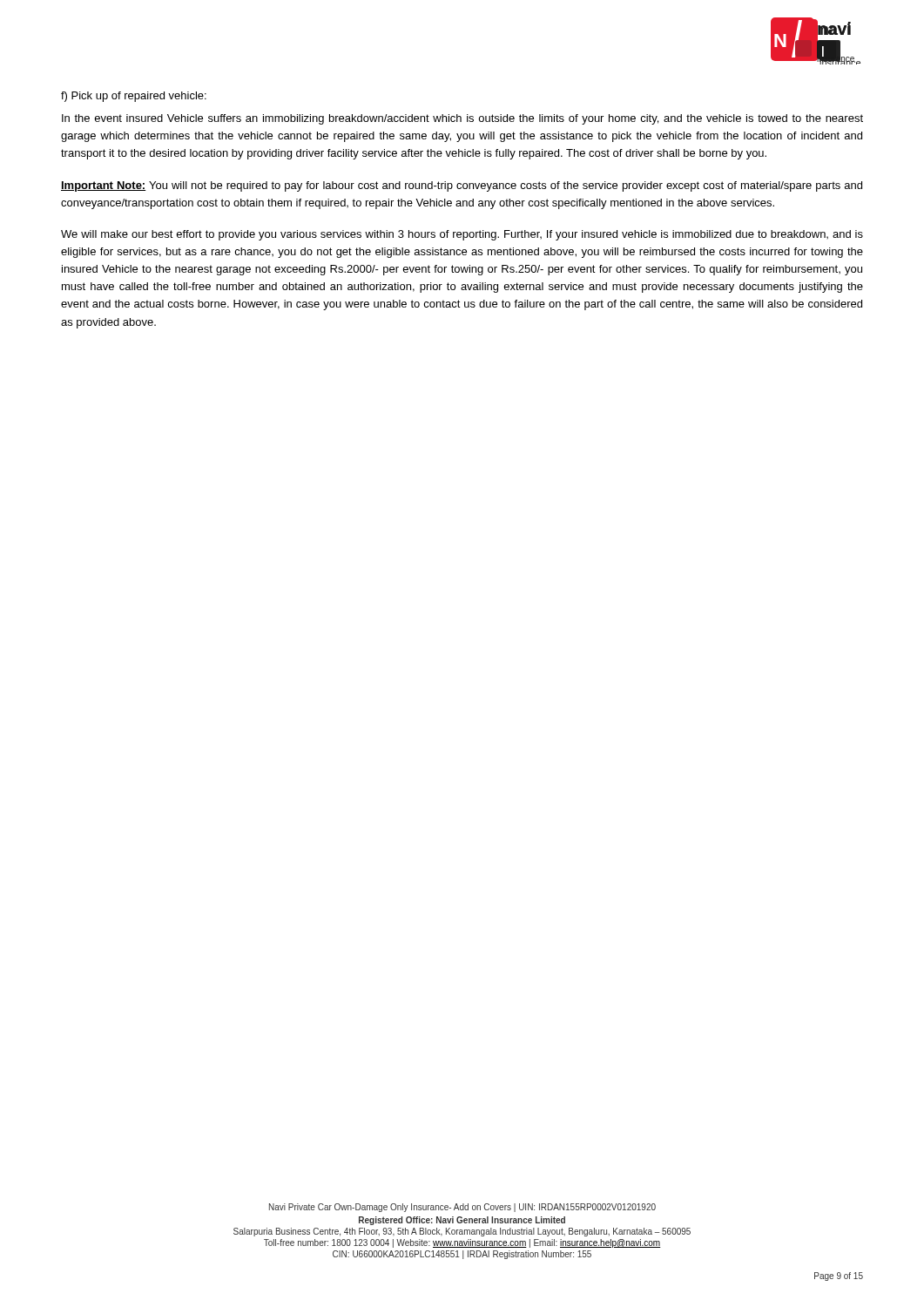This screenshot has height=1307, width=924.
Task: Click on the logo
Action: coord(832,41)
